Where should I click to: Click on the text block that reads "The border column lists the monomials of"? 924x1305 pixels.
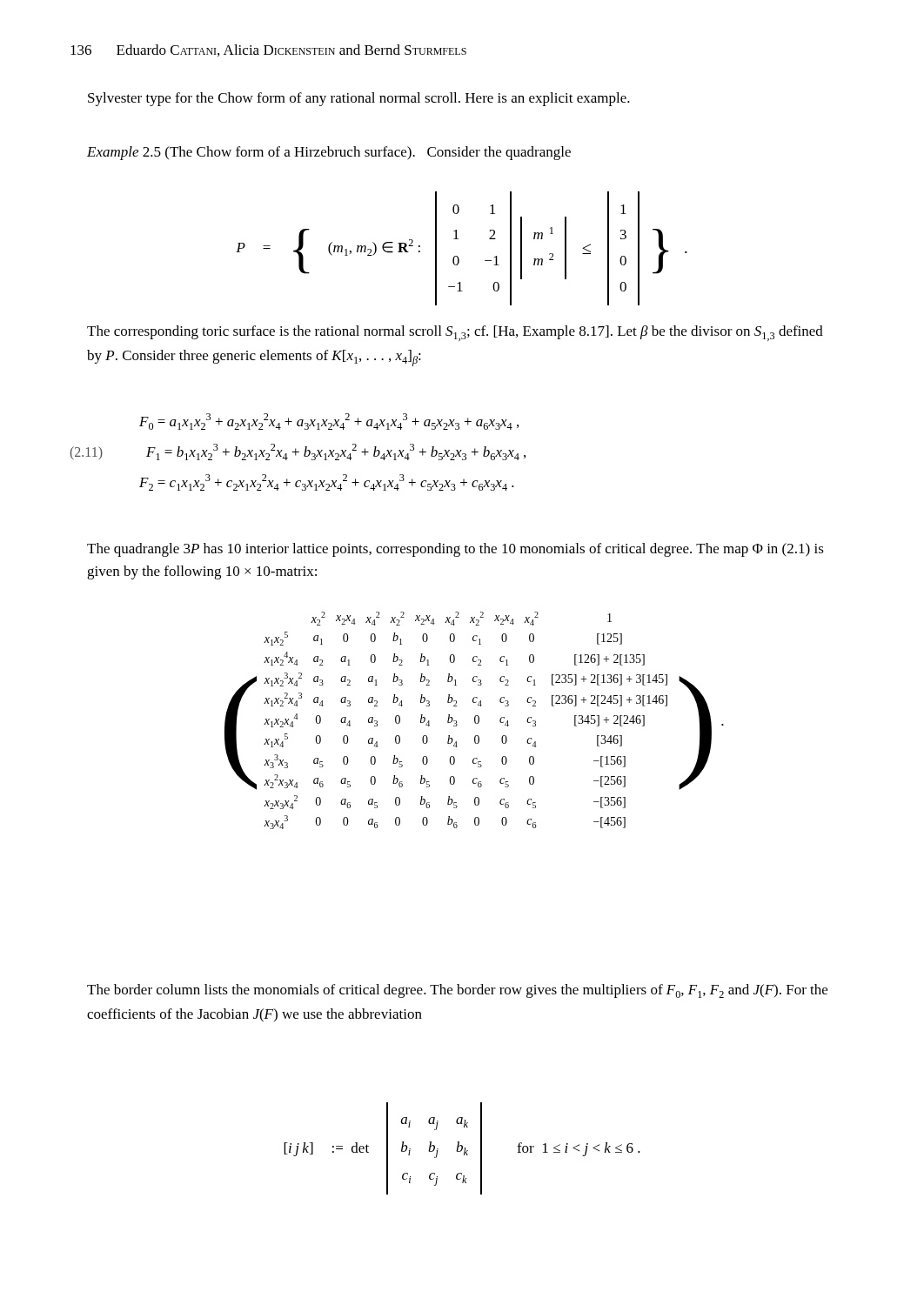[x=458, y=1002]
